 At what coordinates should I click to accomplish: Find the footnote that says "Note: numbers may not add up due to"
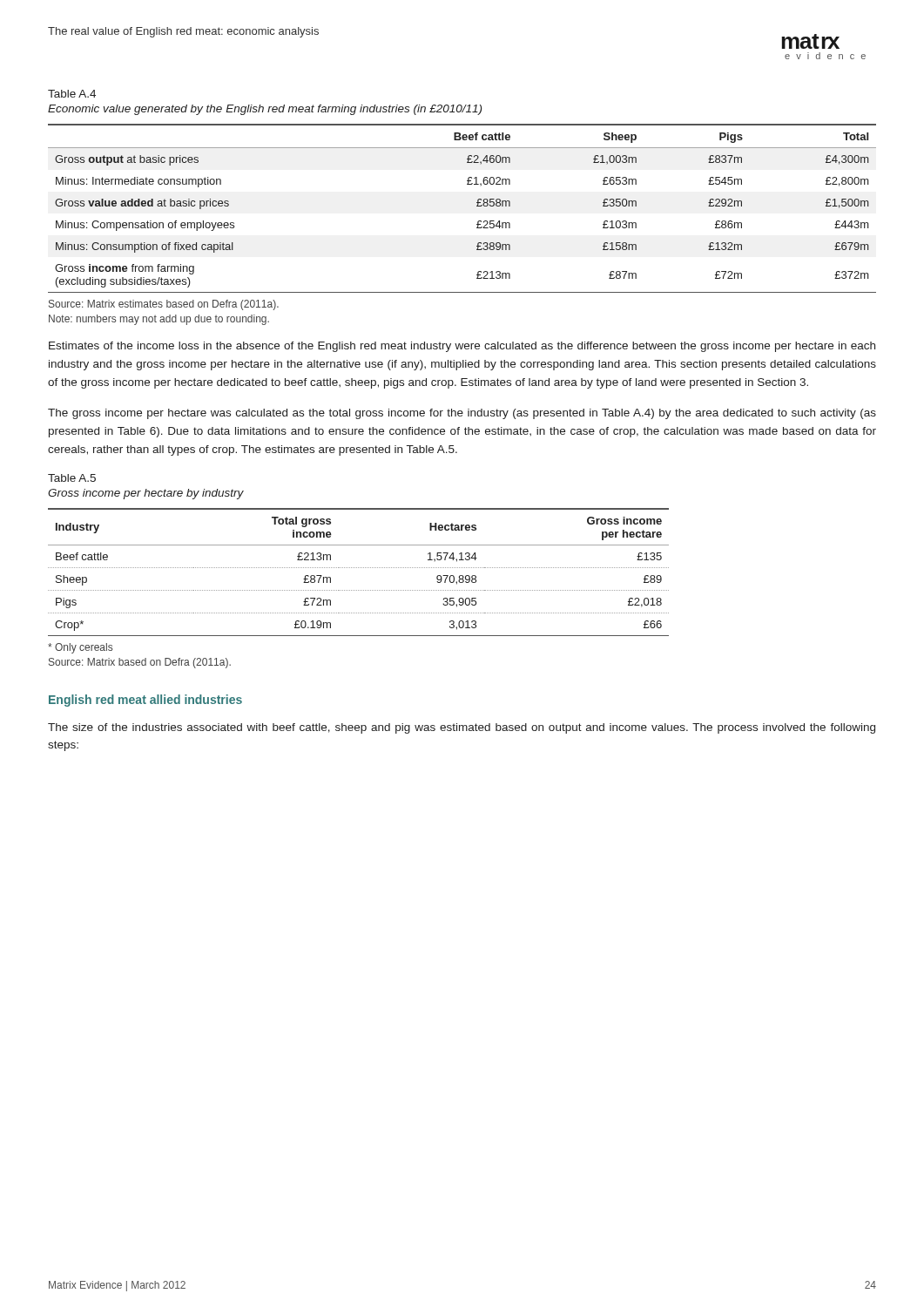click(159, 319)
